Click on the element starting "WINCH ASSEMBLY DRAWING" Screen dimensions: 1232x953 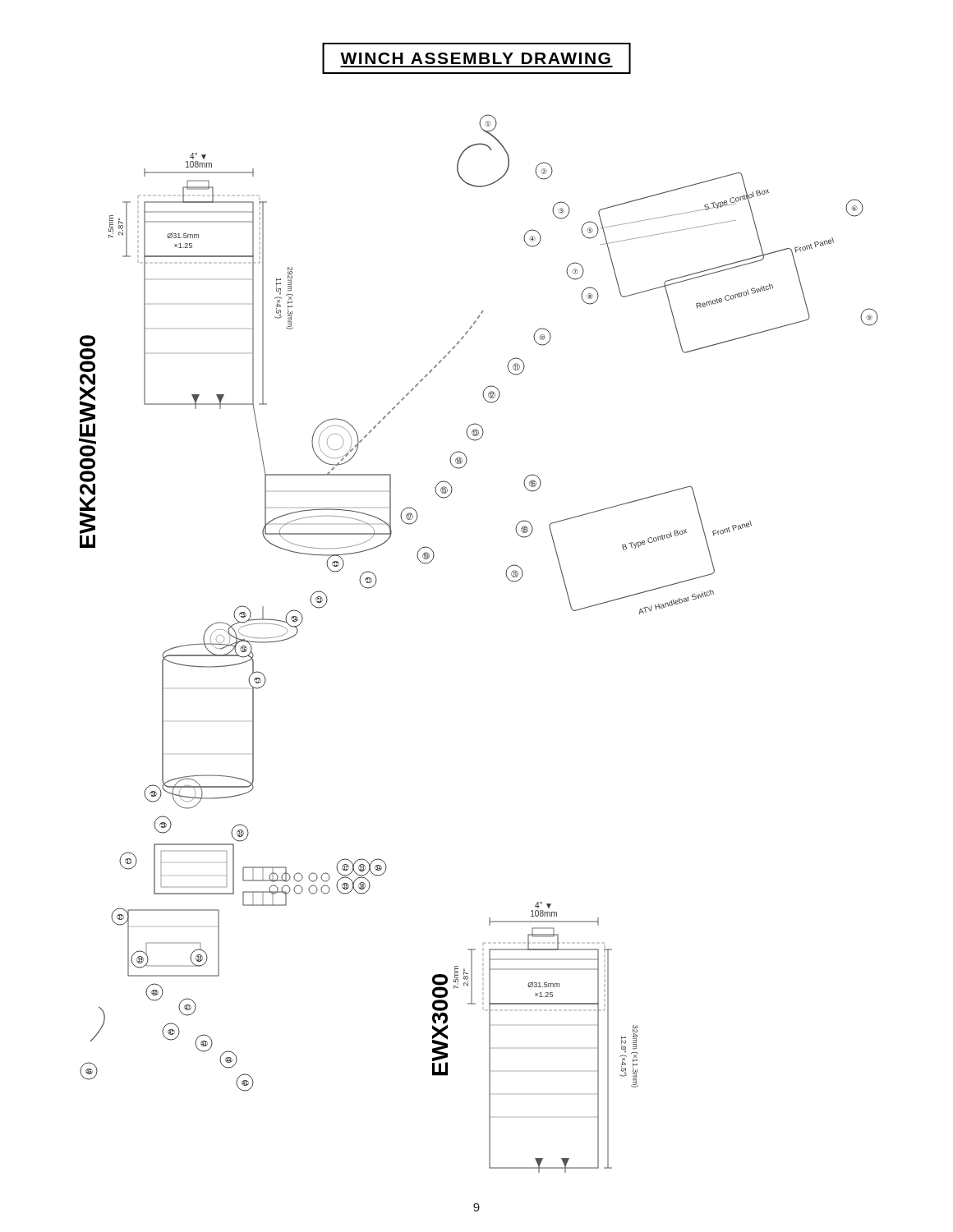[x=476, y=58]
